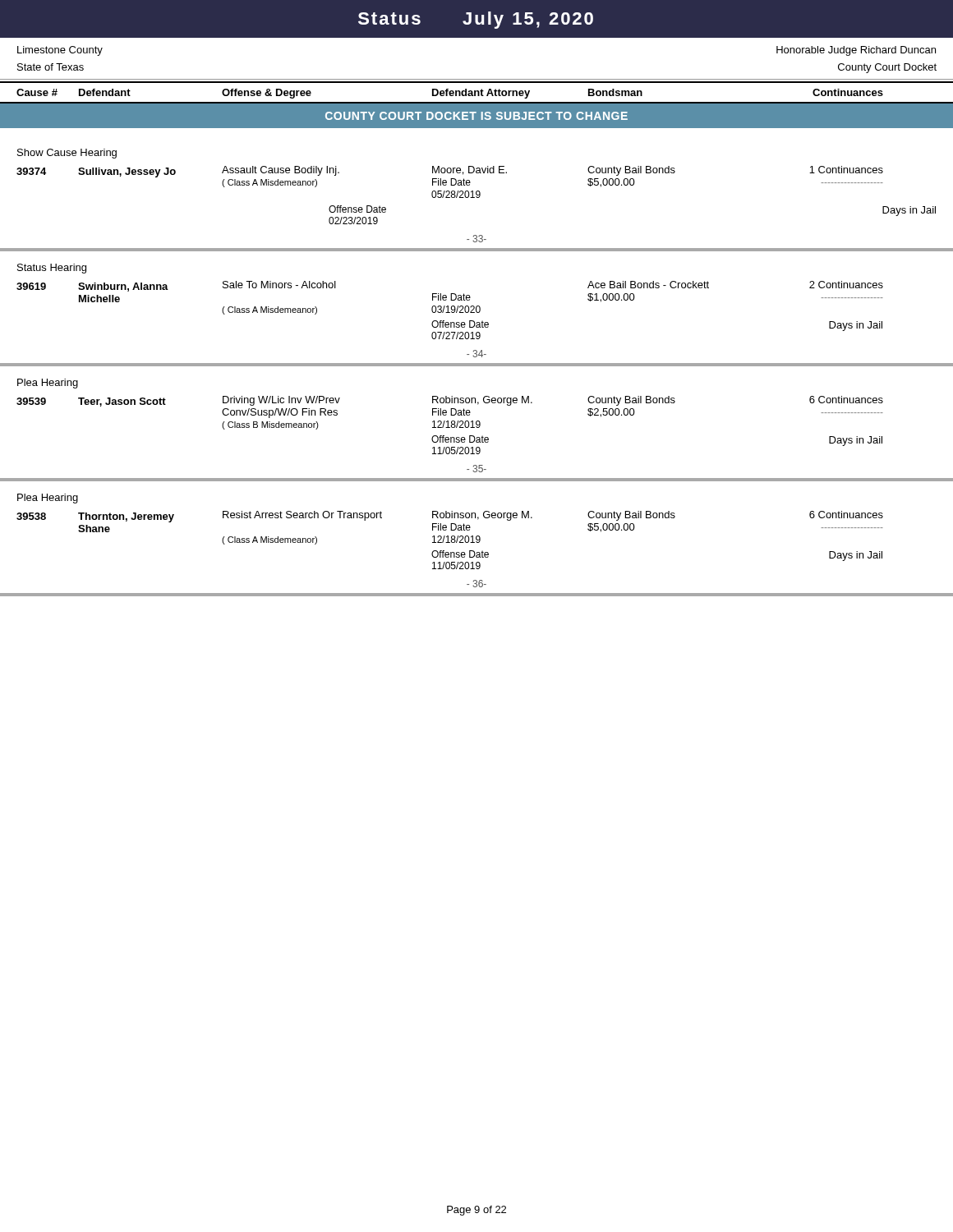Select the table that reads "39374 Sullivan, Jessey"
The width and height of the screenshot is (953, 1232).
(476, 195)
